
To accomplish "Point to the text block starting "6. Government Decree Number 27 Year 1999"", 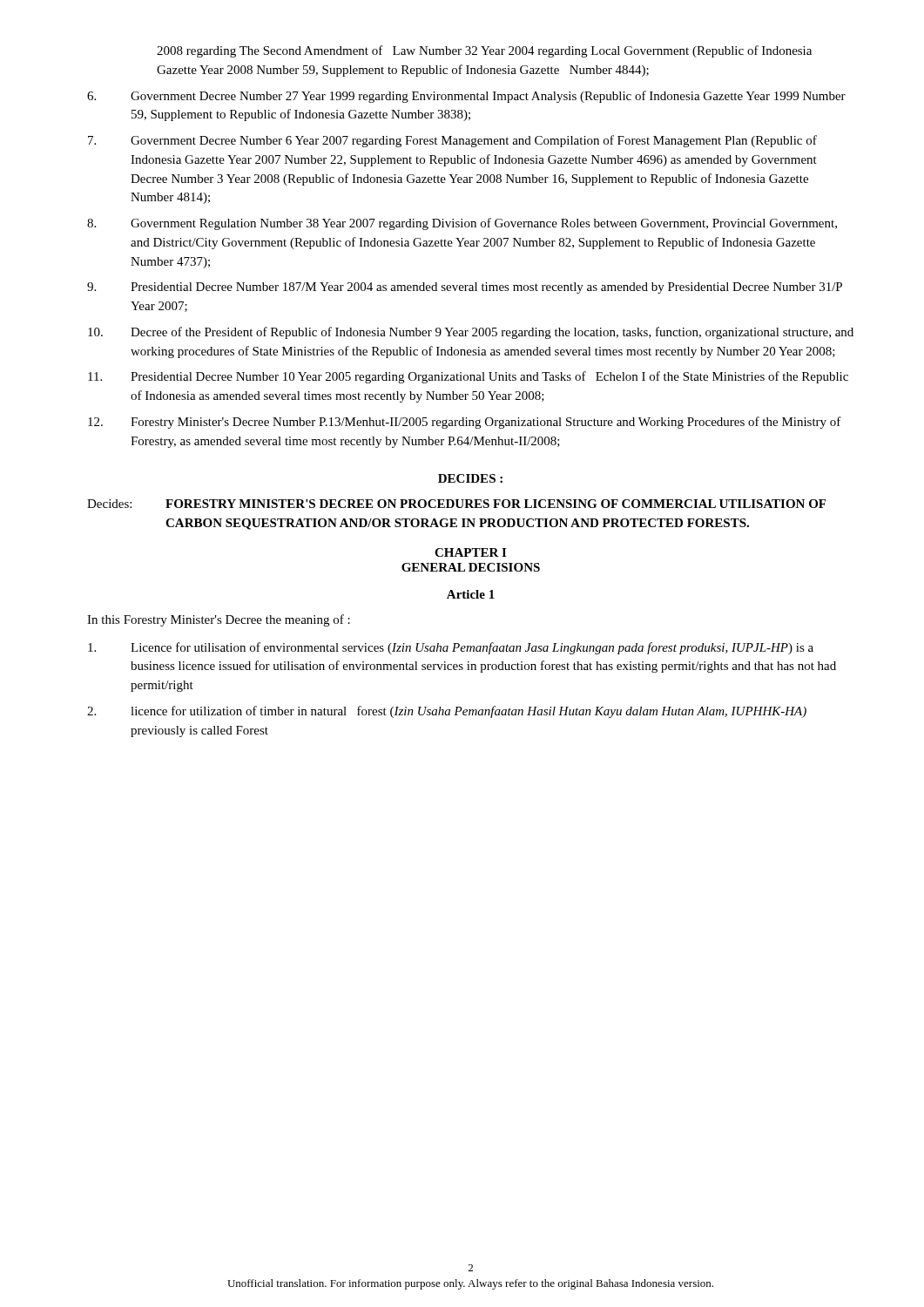I will point(471,106).
